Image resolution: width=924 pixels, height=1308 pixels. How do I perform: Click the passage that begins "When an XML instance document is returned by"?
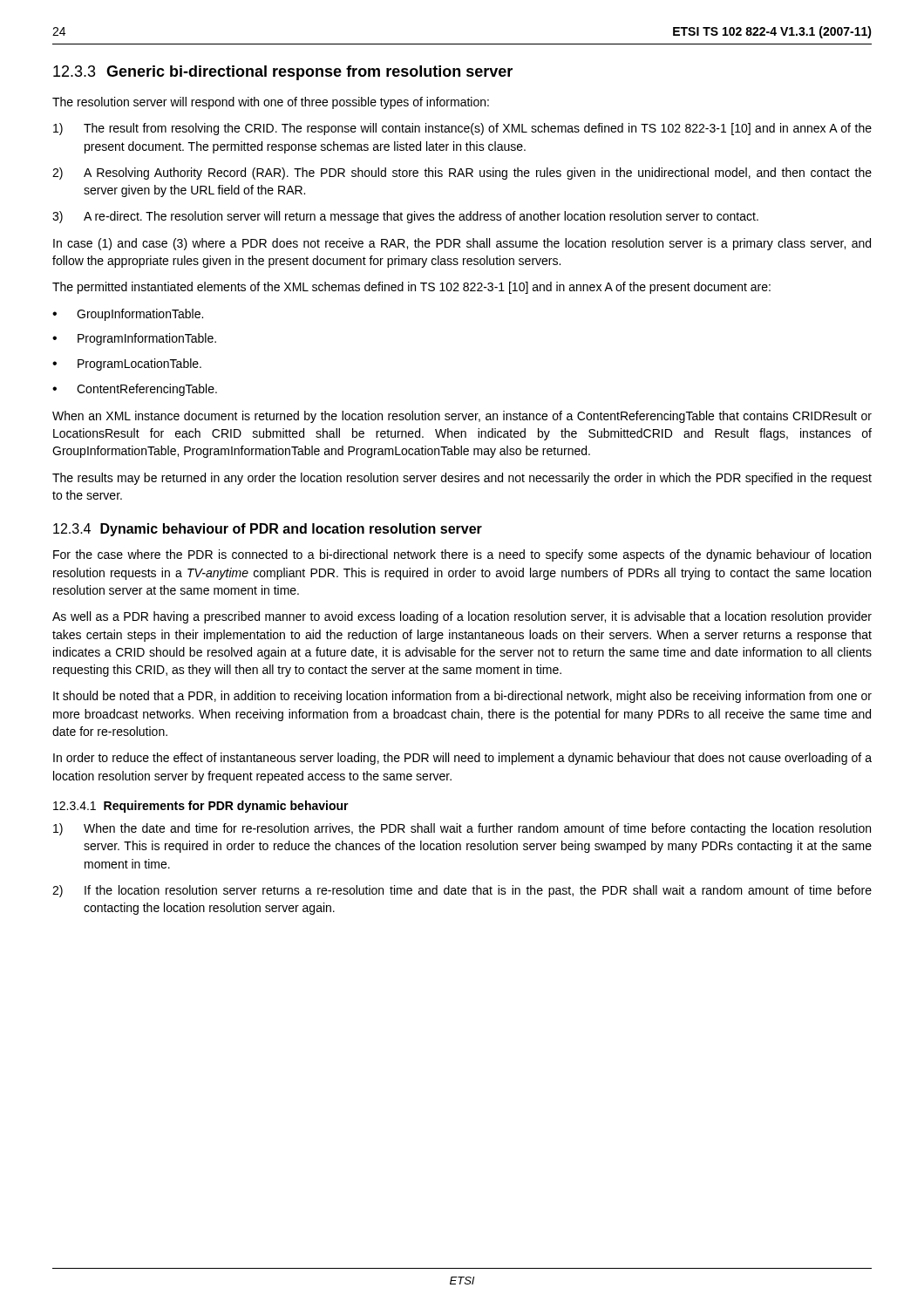click(x=462, y=434)
